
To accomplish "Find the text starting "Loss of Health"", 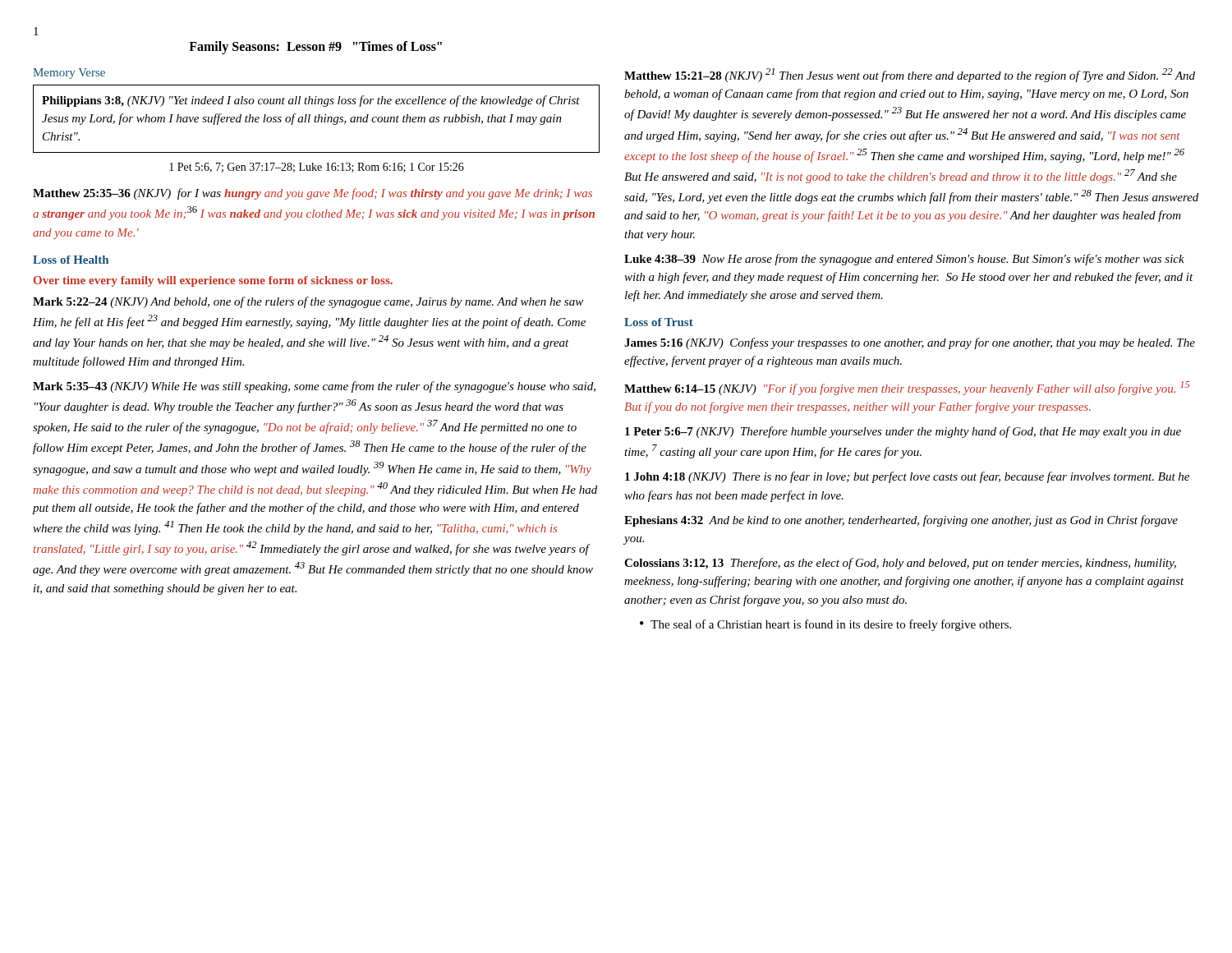I will 71,259.
